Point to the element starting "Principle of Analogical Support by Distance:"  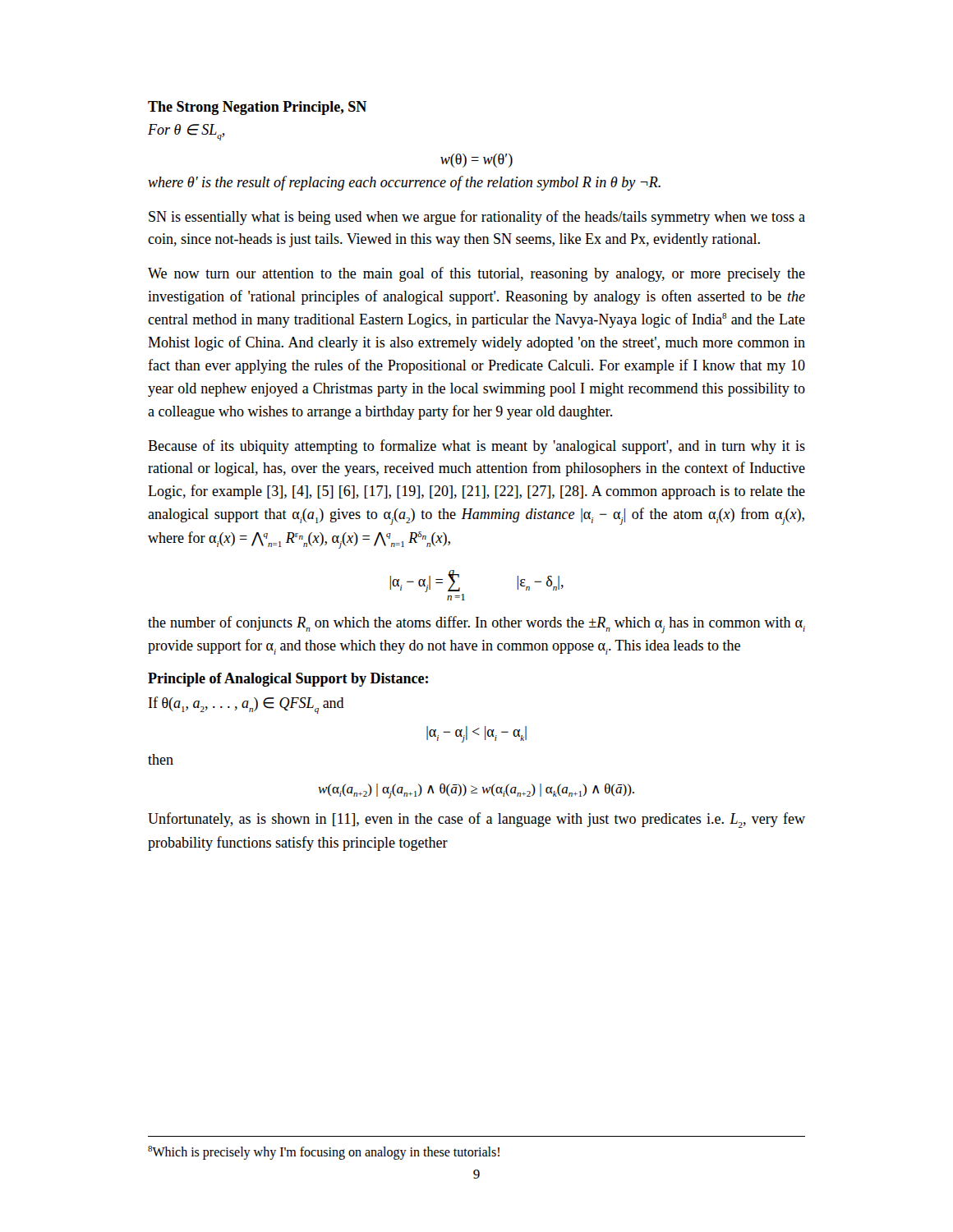[289, 678]
